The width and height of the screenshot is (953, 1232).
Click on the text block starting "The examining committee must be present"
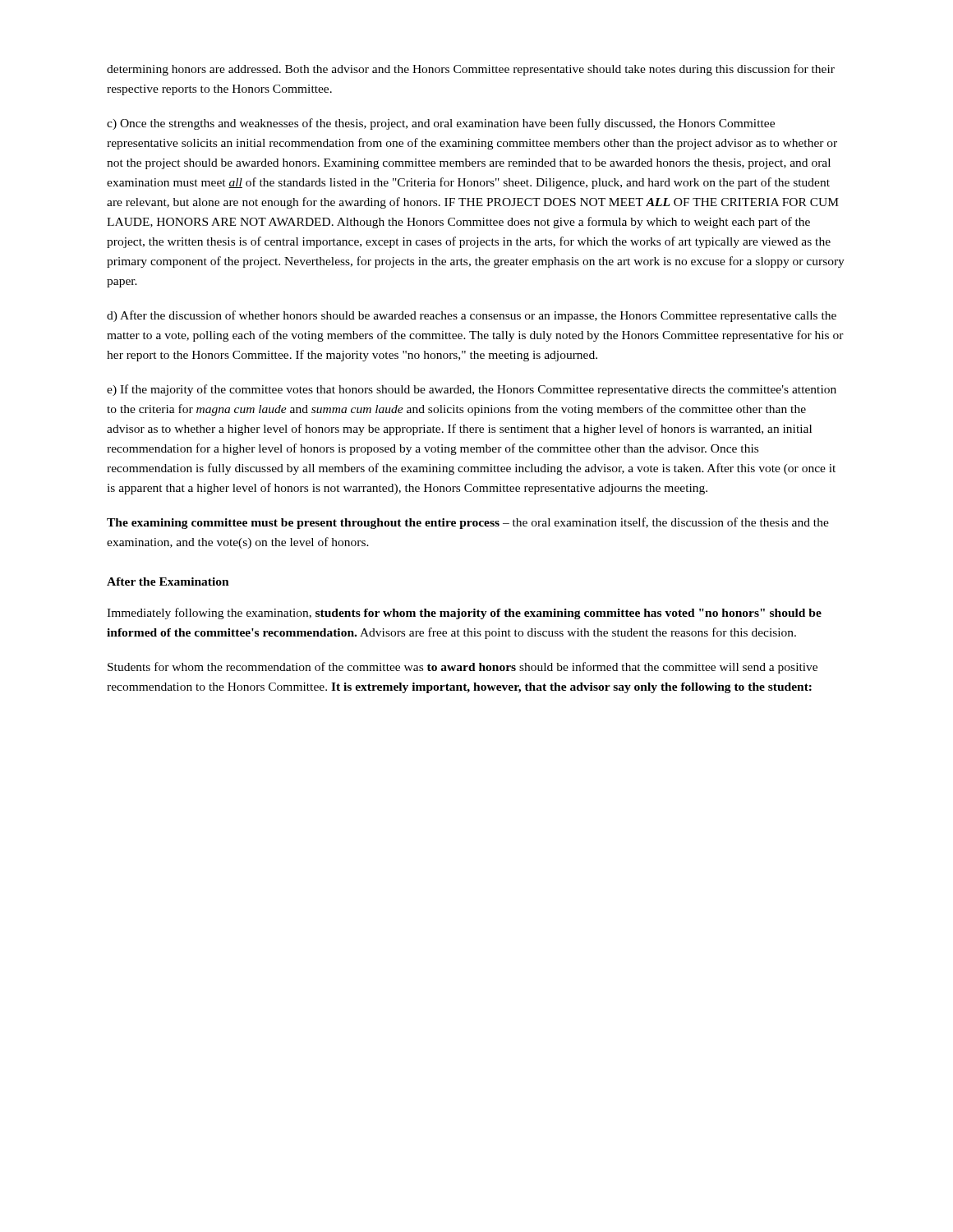(x=468, y=532)
